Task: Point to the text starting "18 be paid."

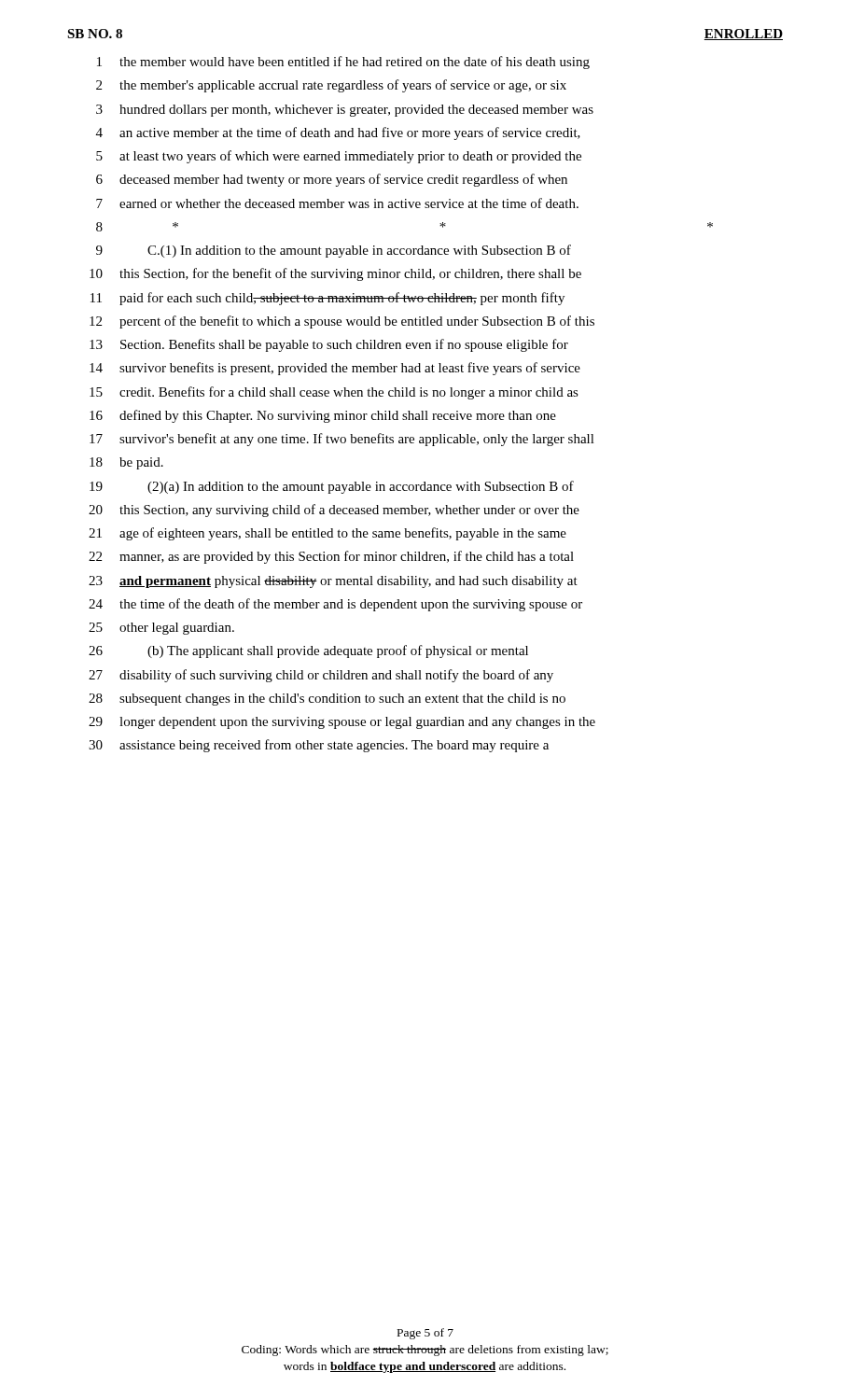Action: click(126, 463)
